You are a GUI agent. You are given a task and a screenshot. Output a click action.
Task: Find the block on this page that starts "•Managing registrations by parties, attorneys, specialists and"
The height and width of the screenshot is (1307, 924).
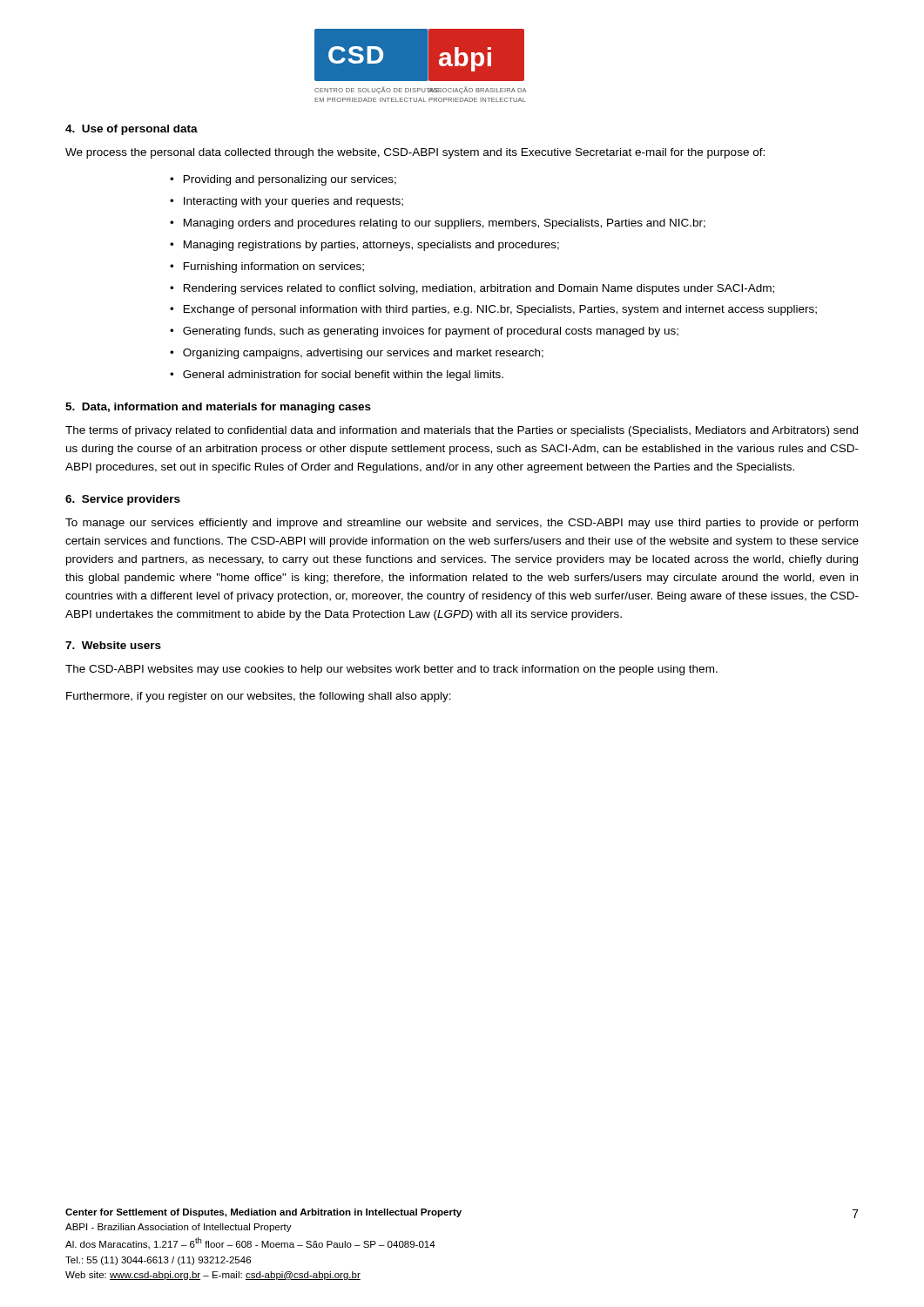click(365, 245)
